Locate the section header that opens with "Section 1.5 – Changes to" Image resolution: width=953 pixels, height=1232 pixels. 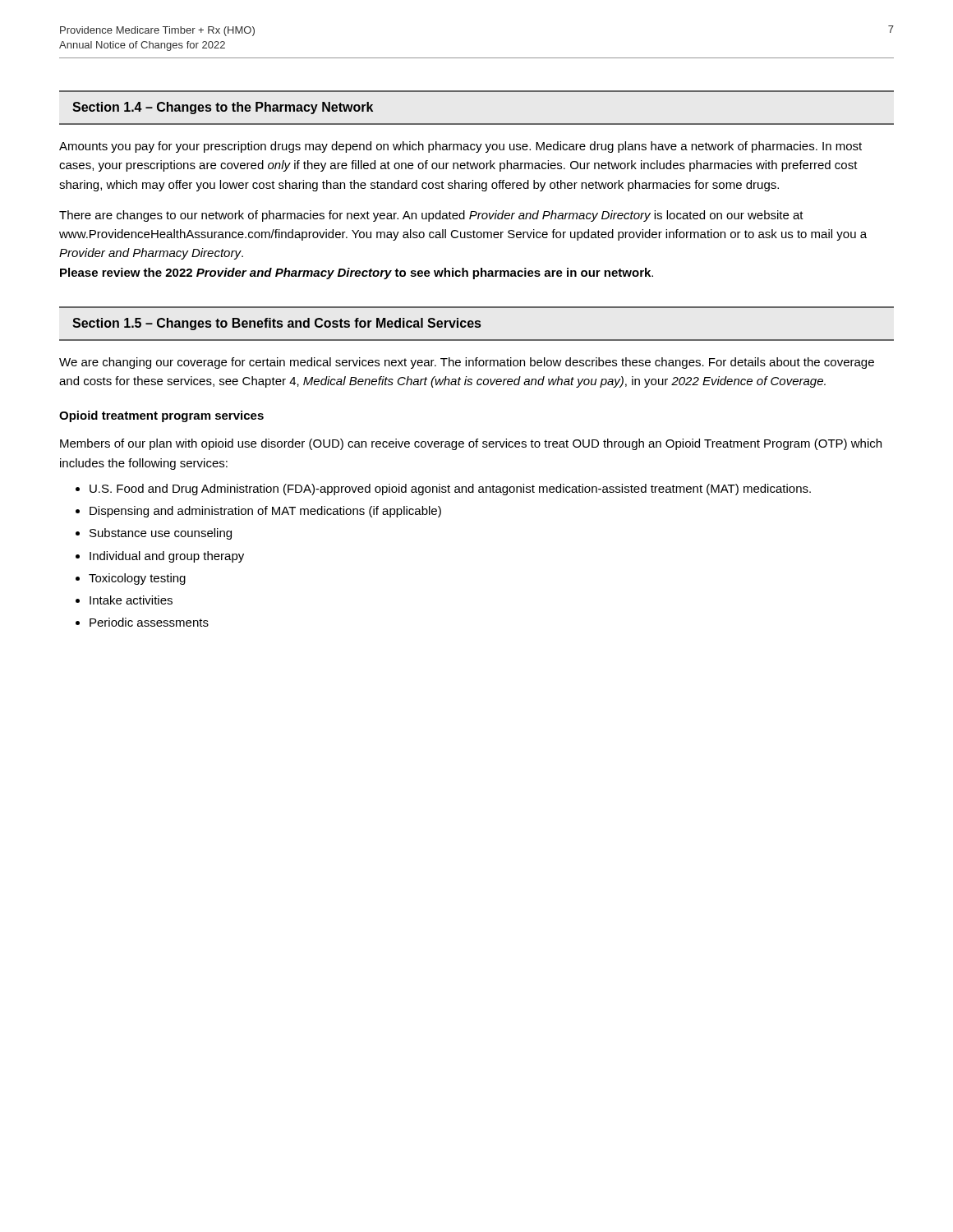[476, 323]
